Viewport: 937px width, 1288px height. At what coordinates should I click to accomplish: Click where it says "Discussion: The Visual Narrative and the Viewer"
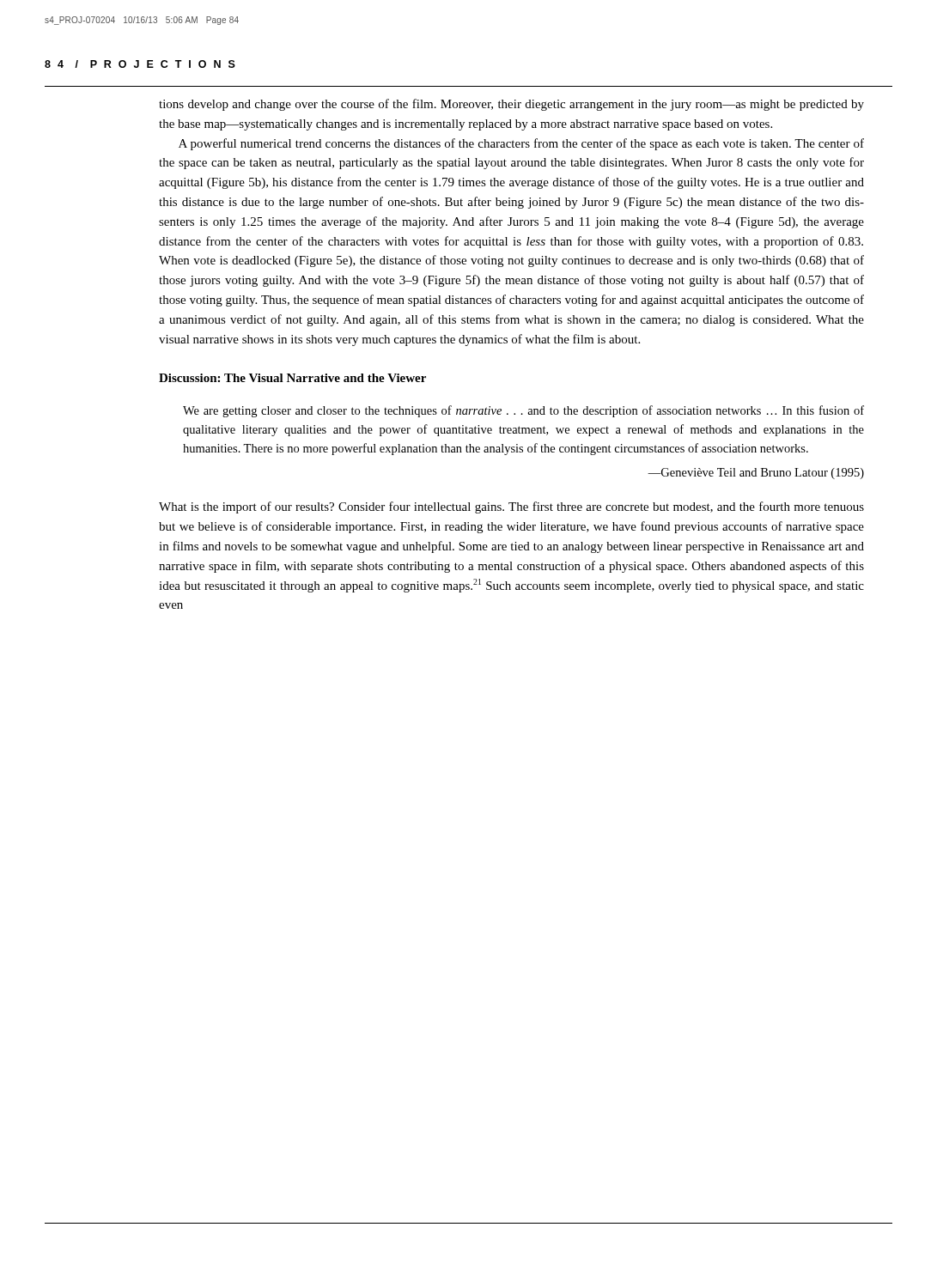(x=293, y=378)
